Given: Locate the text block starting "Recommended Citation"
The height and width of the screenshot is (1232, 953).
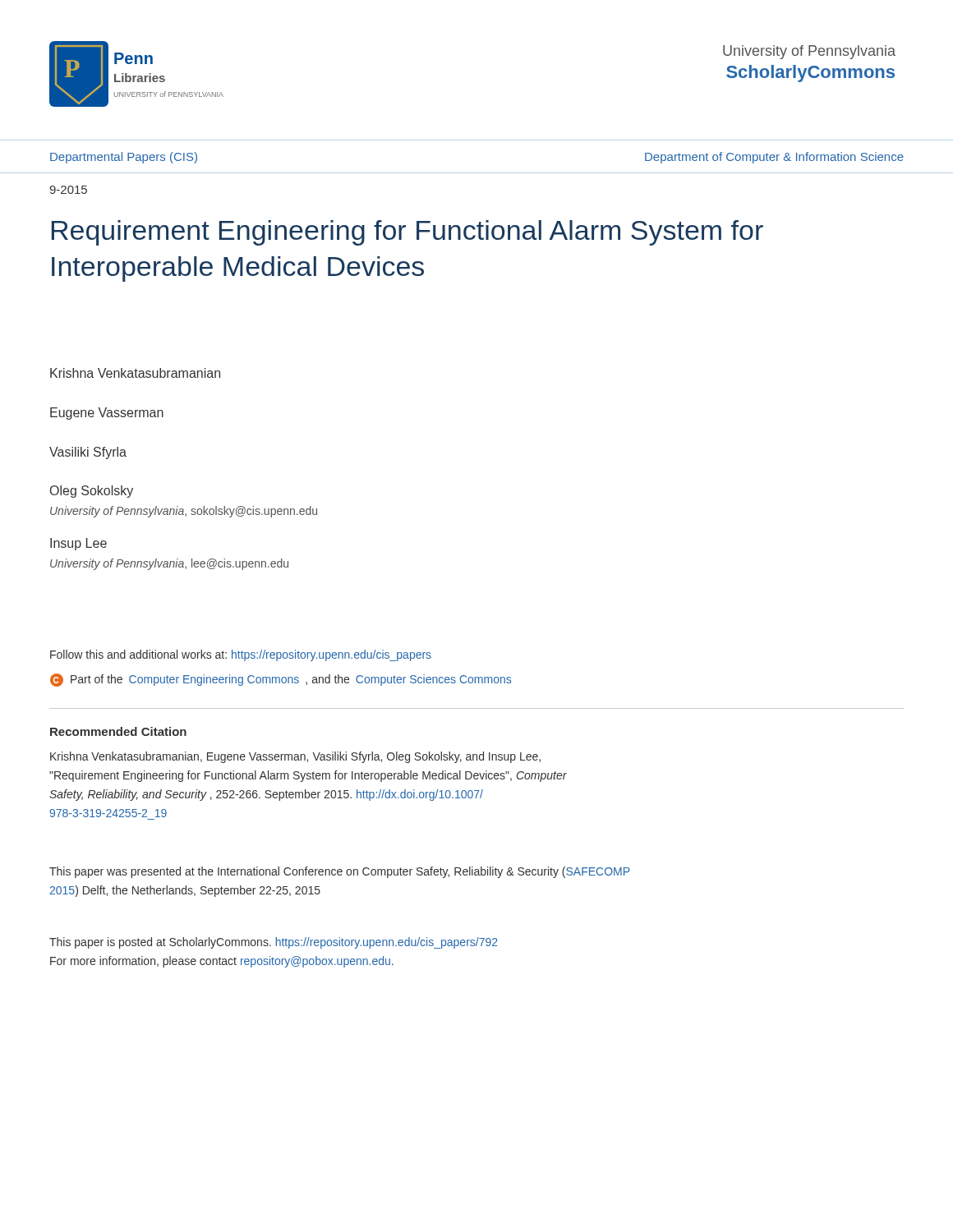Looking at the screenshot, I should pos(118,731).
